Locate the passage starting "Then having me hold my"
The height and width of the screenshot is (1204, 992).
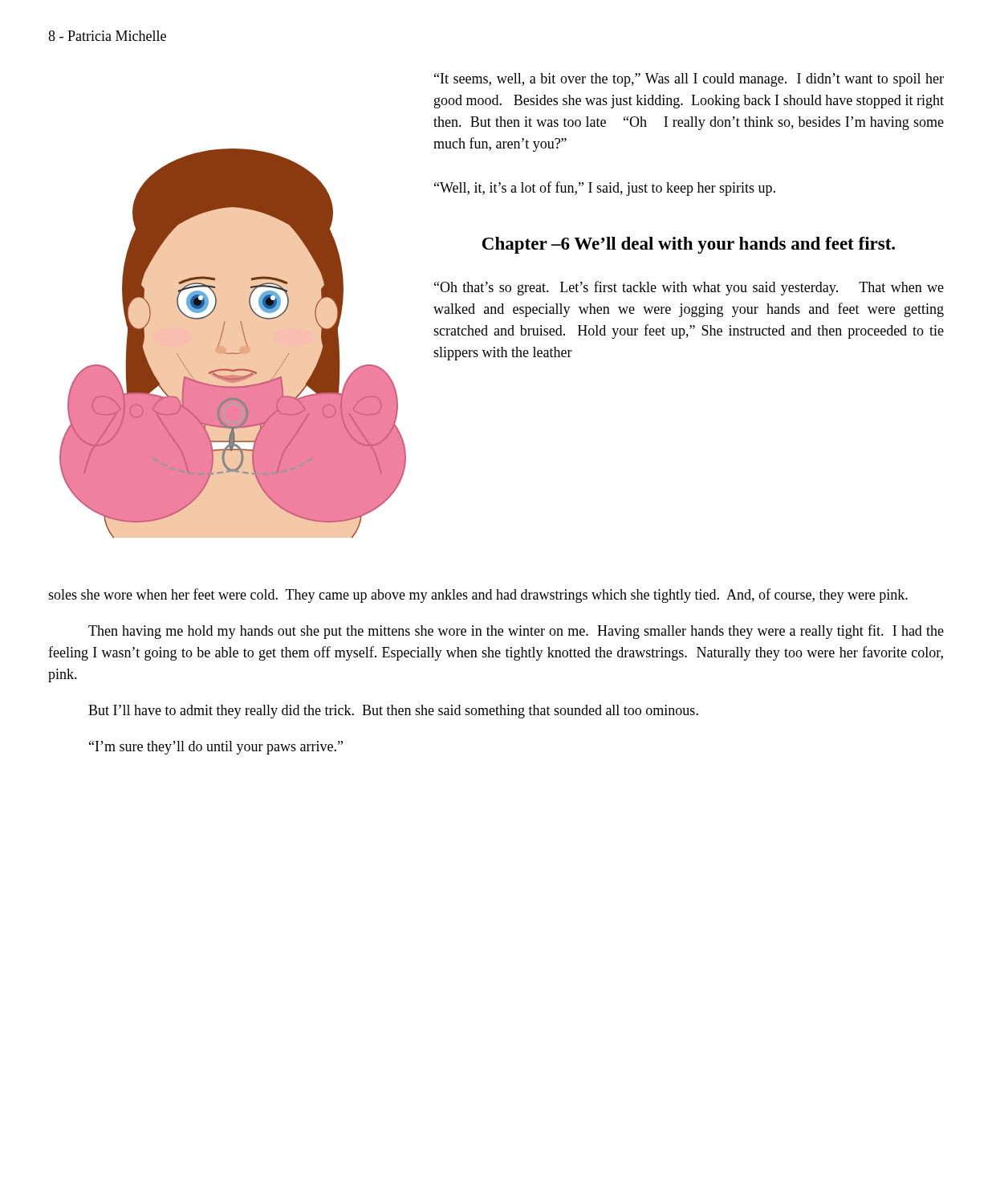[496, 653]
